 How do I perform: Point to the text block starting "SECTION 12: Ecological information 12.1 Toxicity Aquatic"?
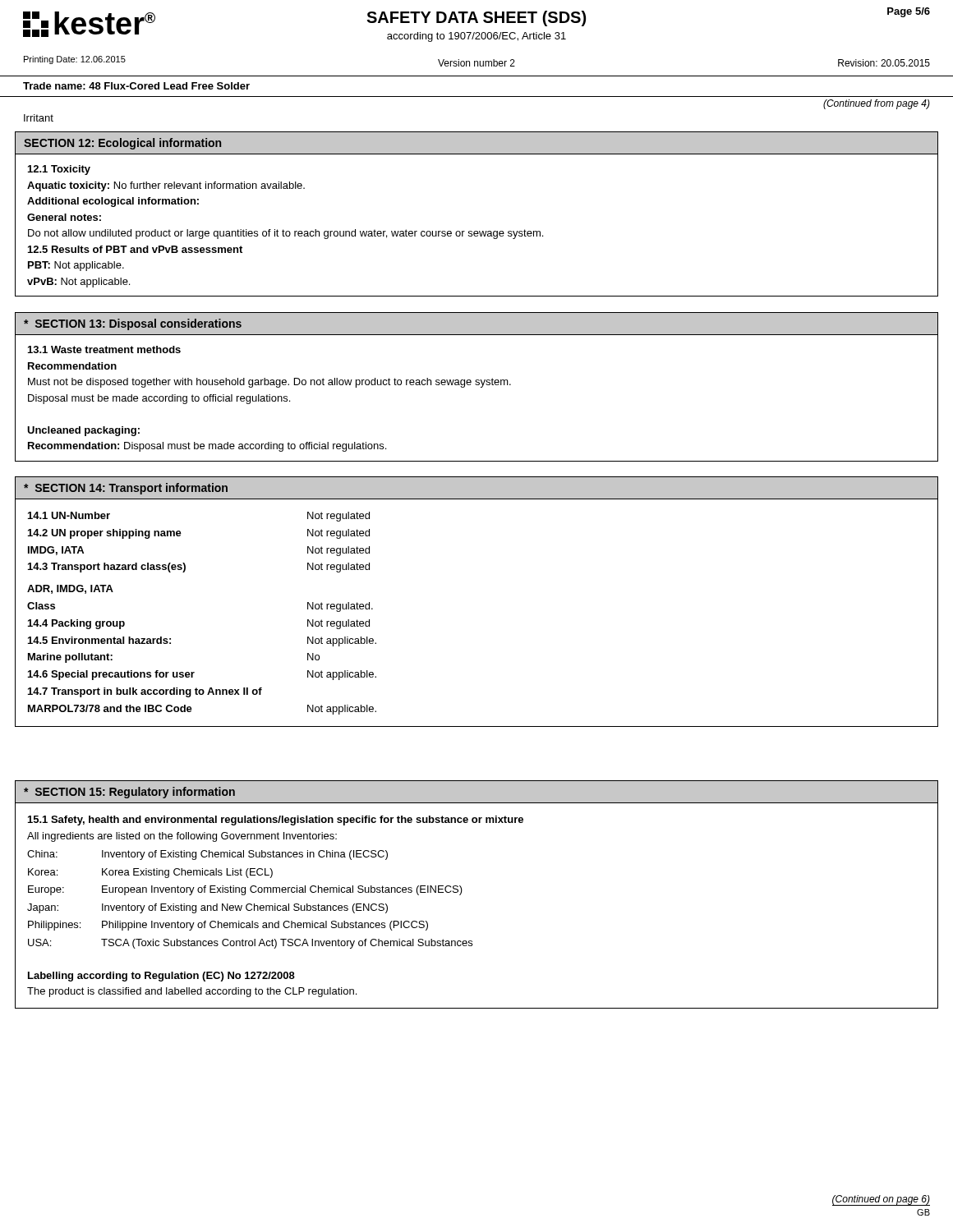476,143
